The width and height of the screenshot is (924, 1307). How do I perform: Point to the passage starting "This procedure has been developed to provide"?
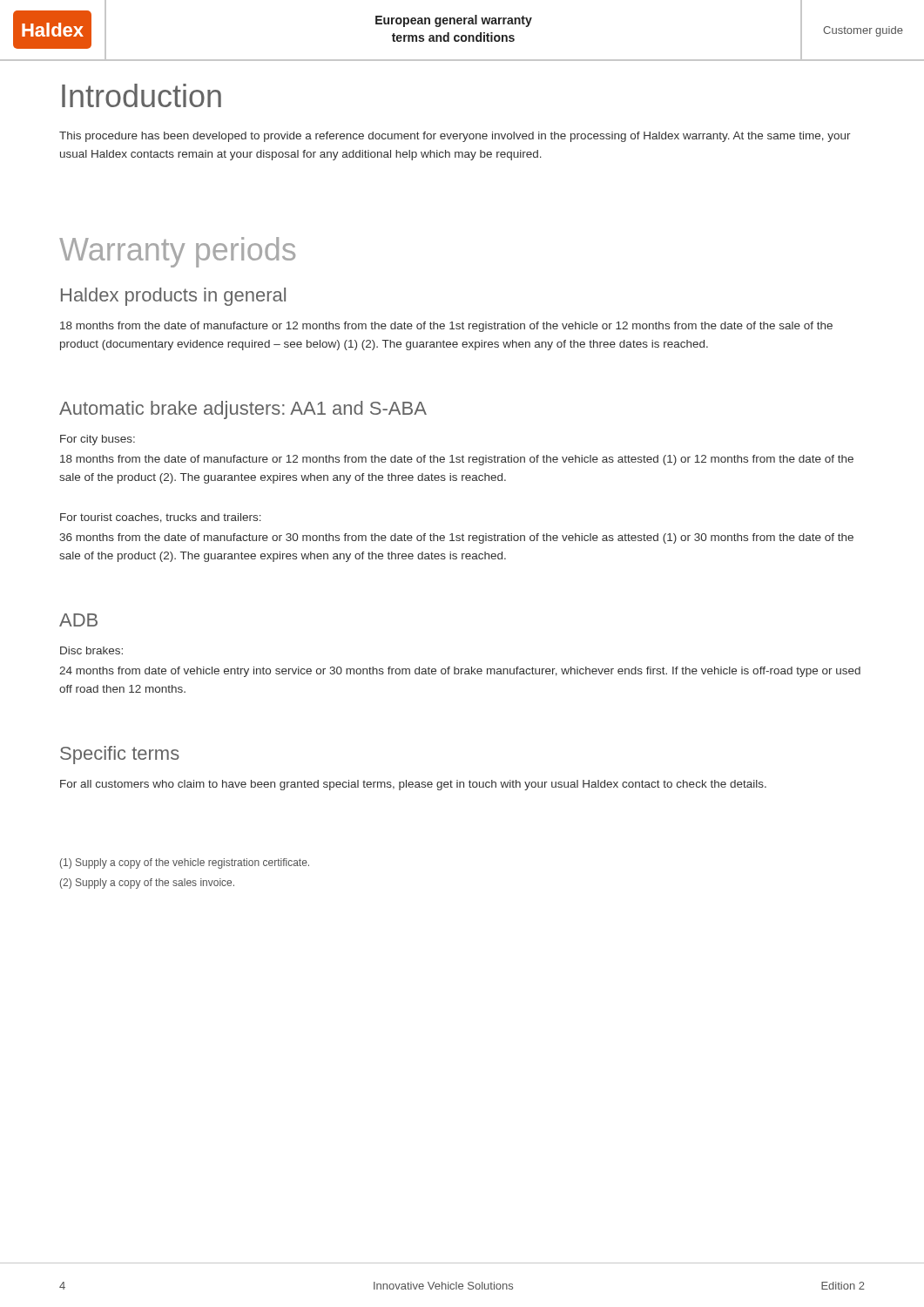click(x=455, y=145)
